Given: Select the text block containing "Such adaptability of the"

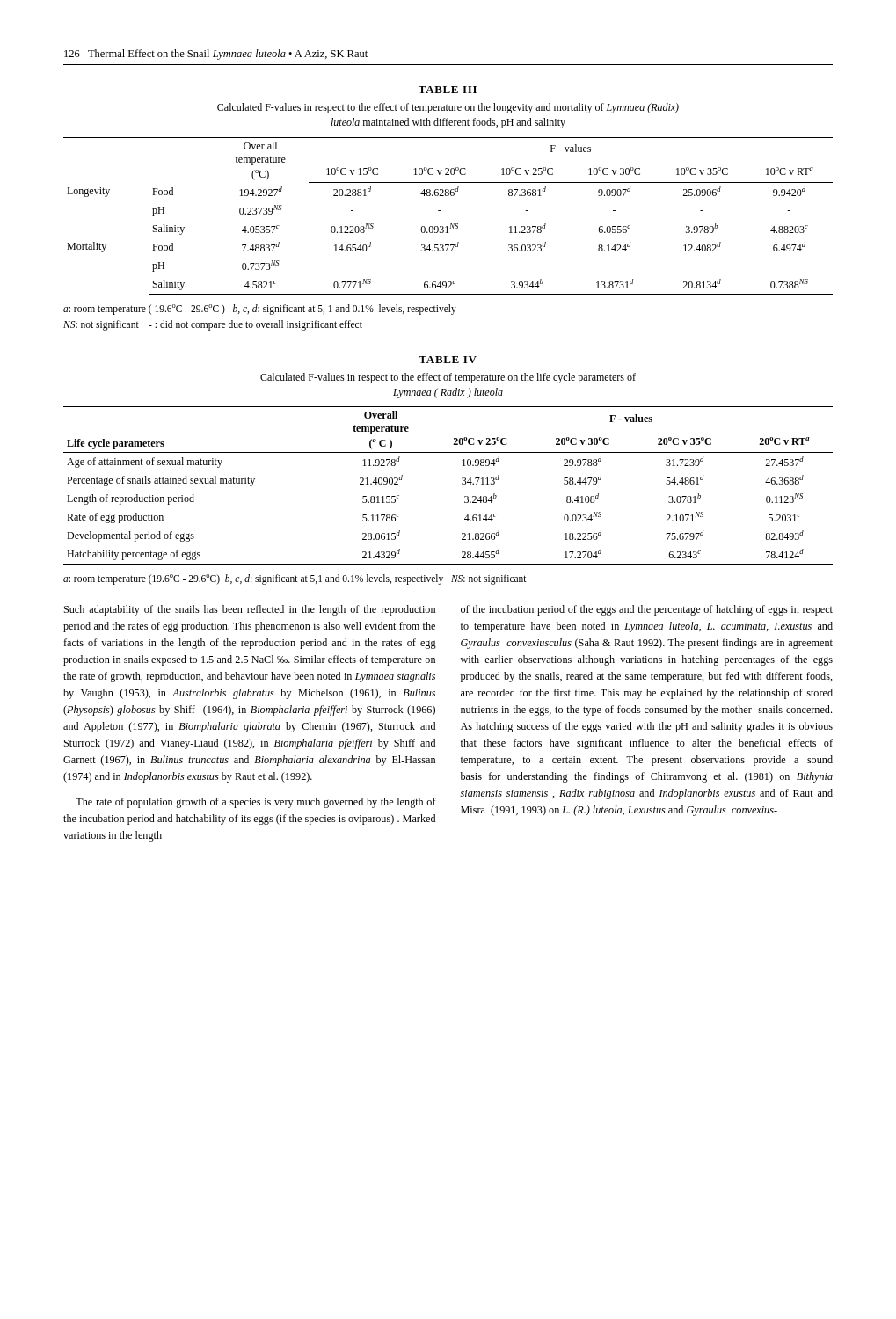Looking at the screenshot, I should pyautogui.click(x=250, y=693).
